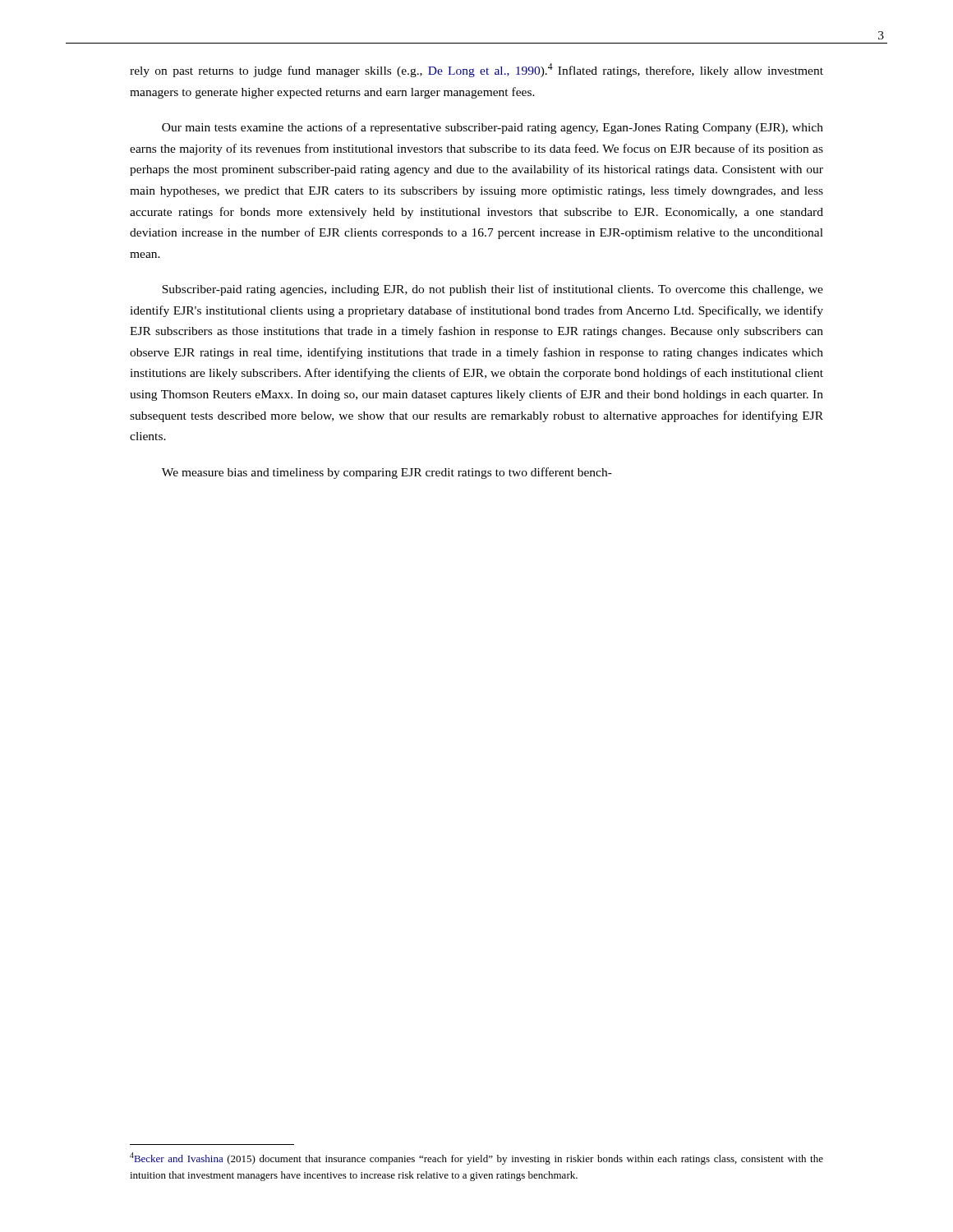Screen dimensions: 1232x953
Task: Navigate to the text starting "rely on past returns to judge fund manager"
Action: 476,81
